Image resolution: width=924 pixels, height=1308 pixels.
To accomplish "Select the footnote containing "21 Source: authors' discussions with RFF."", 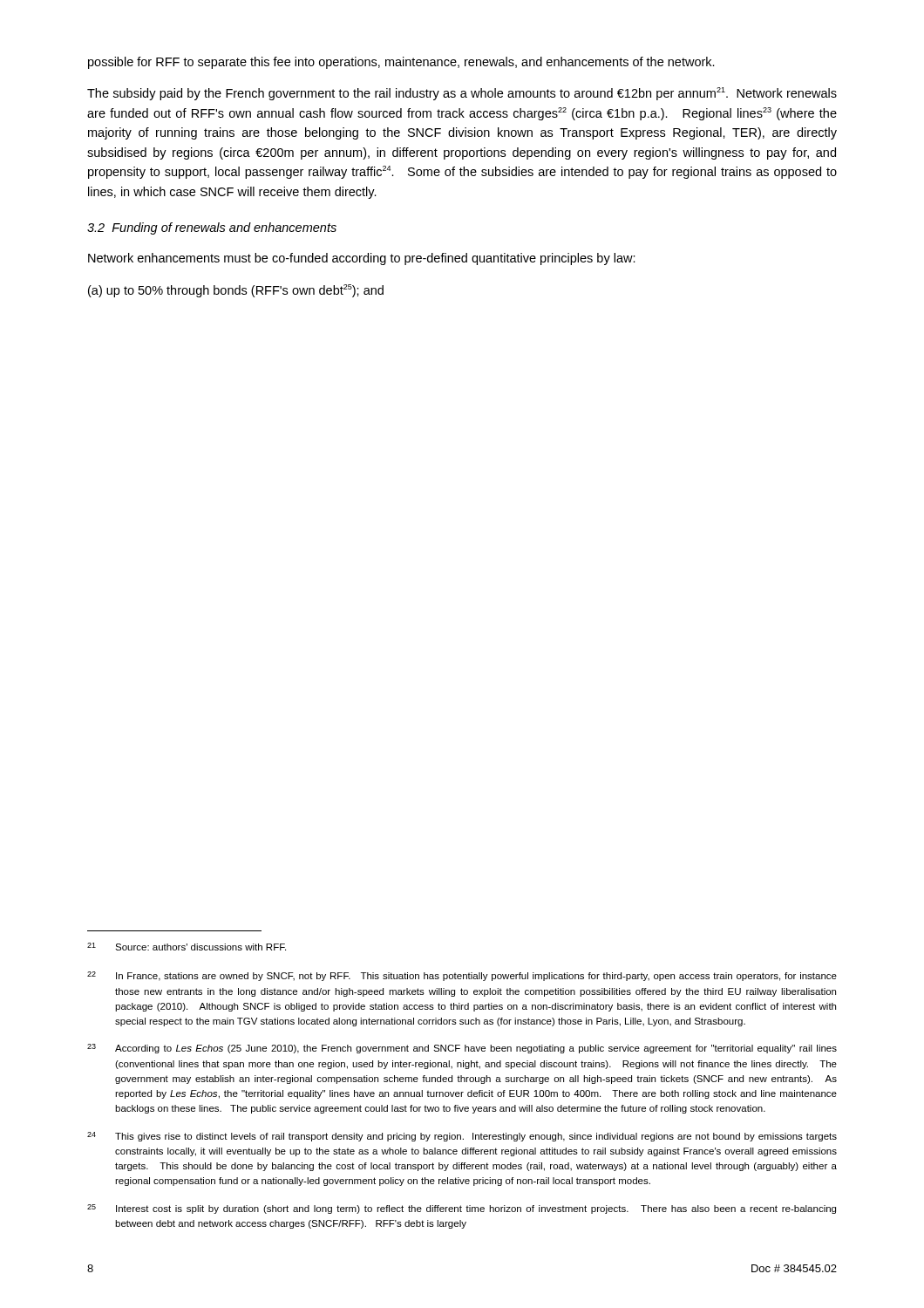I will pyautogui.click(x=187, y=947).
